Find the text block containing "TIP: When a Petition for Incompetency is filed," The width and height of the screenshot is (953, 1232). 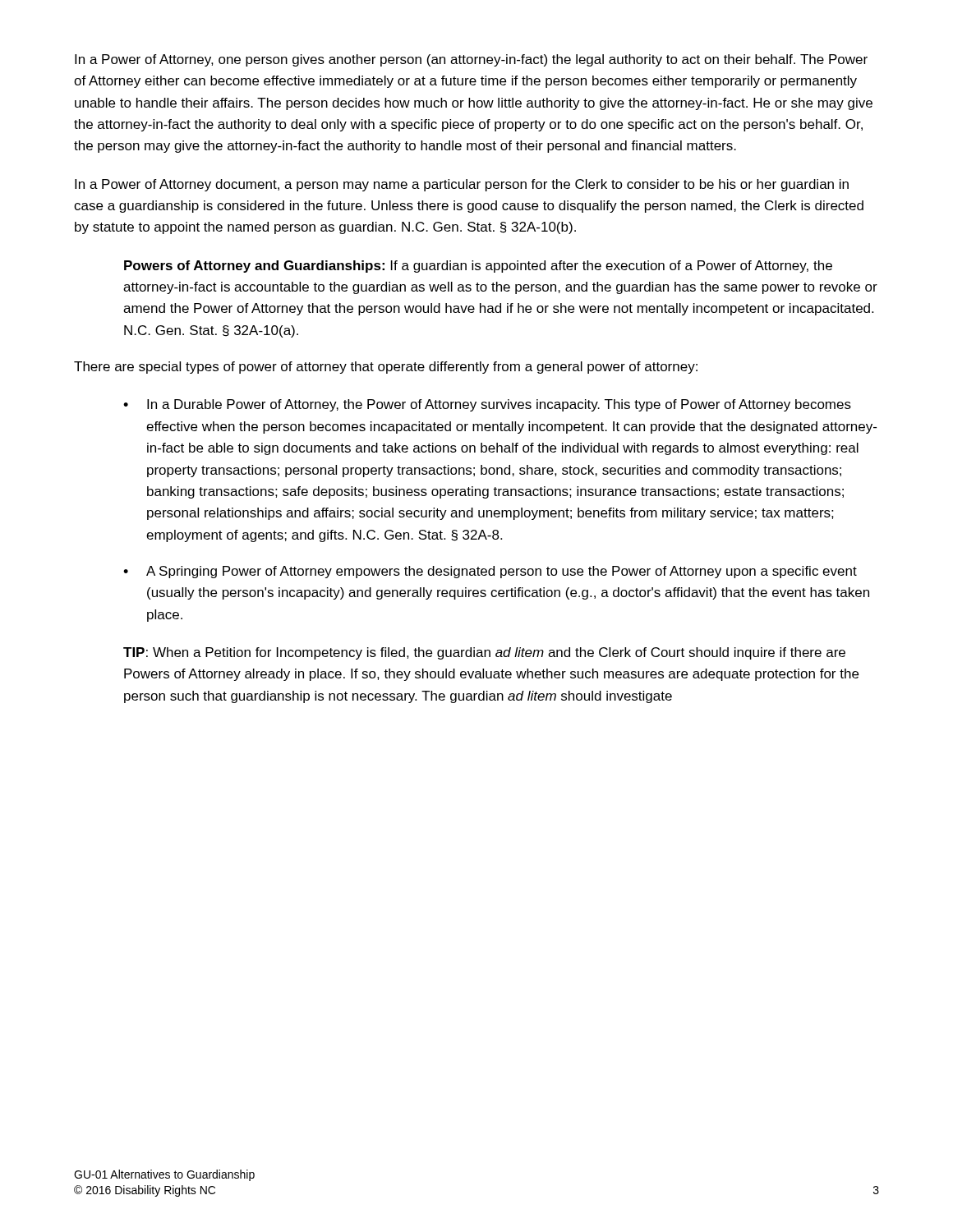[491, 674]
